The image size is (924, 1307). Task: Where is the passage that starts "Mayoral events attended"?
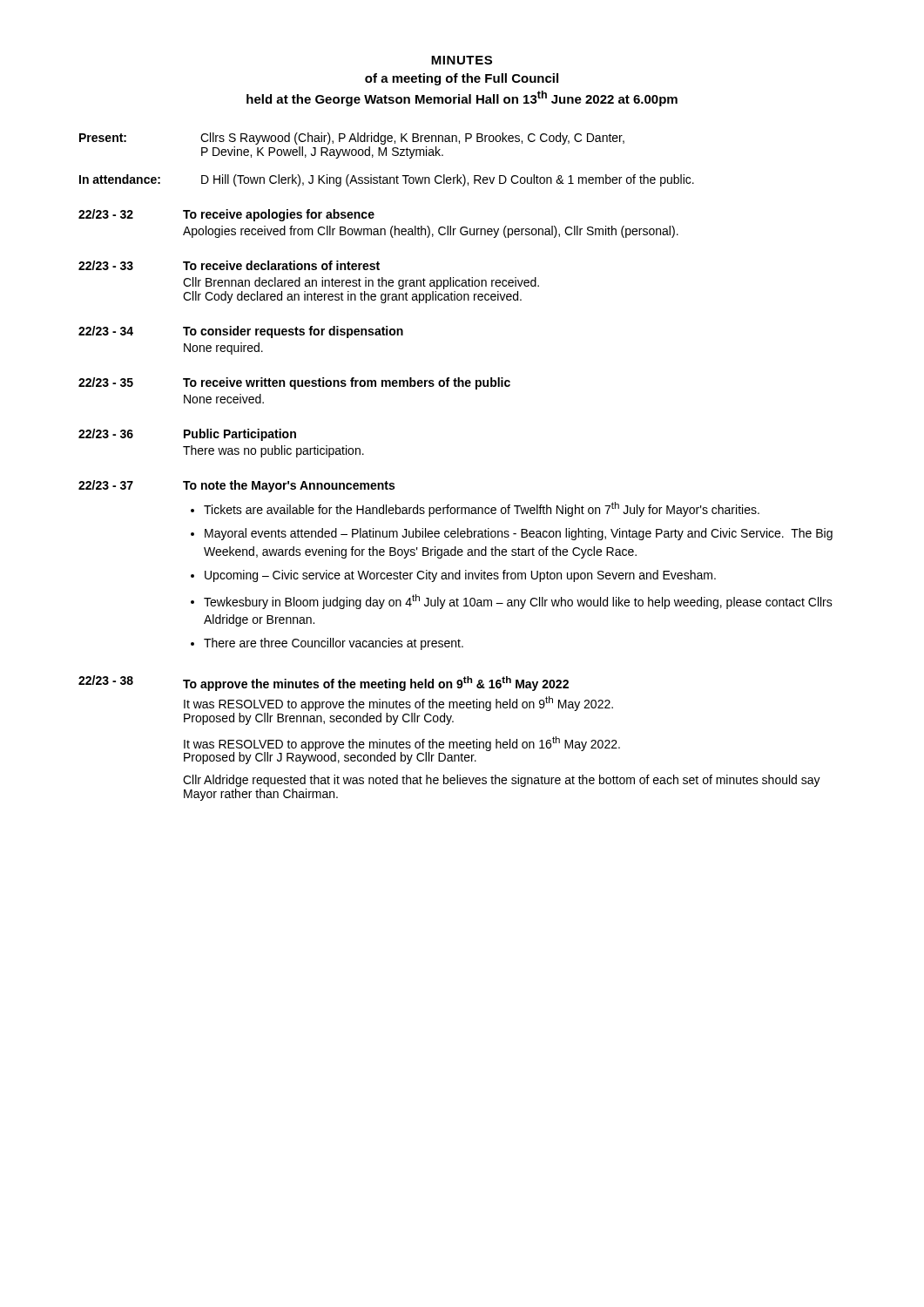pyautogui.click(x=518, y=542)
